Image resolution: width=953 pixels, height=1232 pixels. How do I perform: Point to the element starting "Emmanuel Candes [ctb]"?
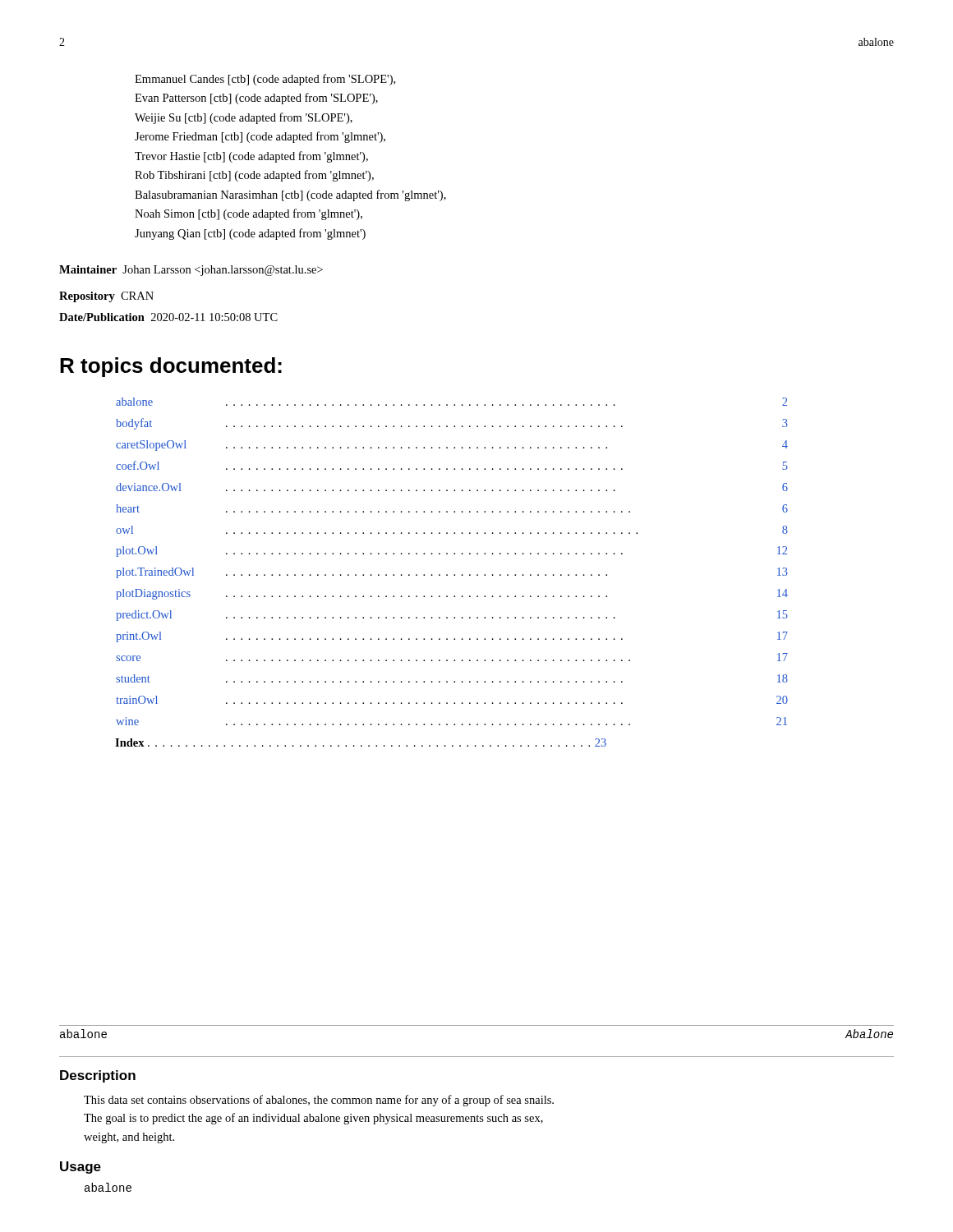pyautogui.click(x=291, y=156)
